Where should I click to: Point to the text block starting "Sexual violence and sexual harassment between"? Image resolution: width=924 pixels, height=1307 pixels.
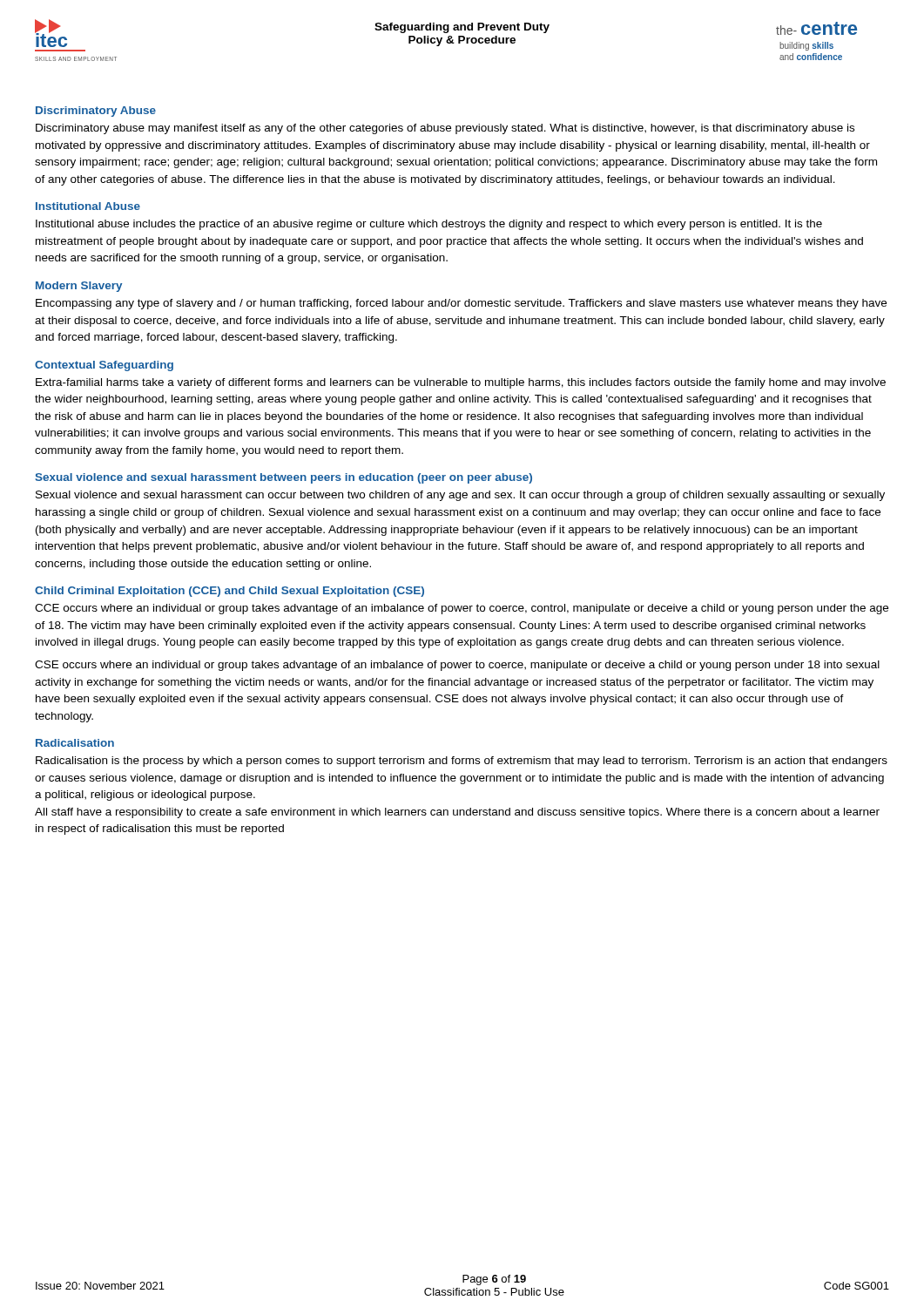pyautogui.click(x=284, y=477)
